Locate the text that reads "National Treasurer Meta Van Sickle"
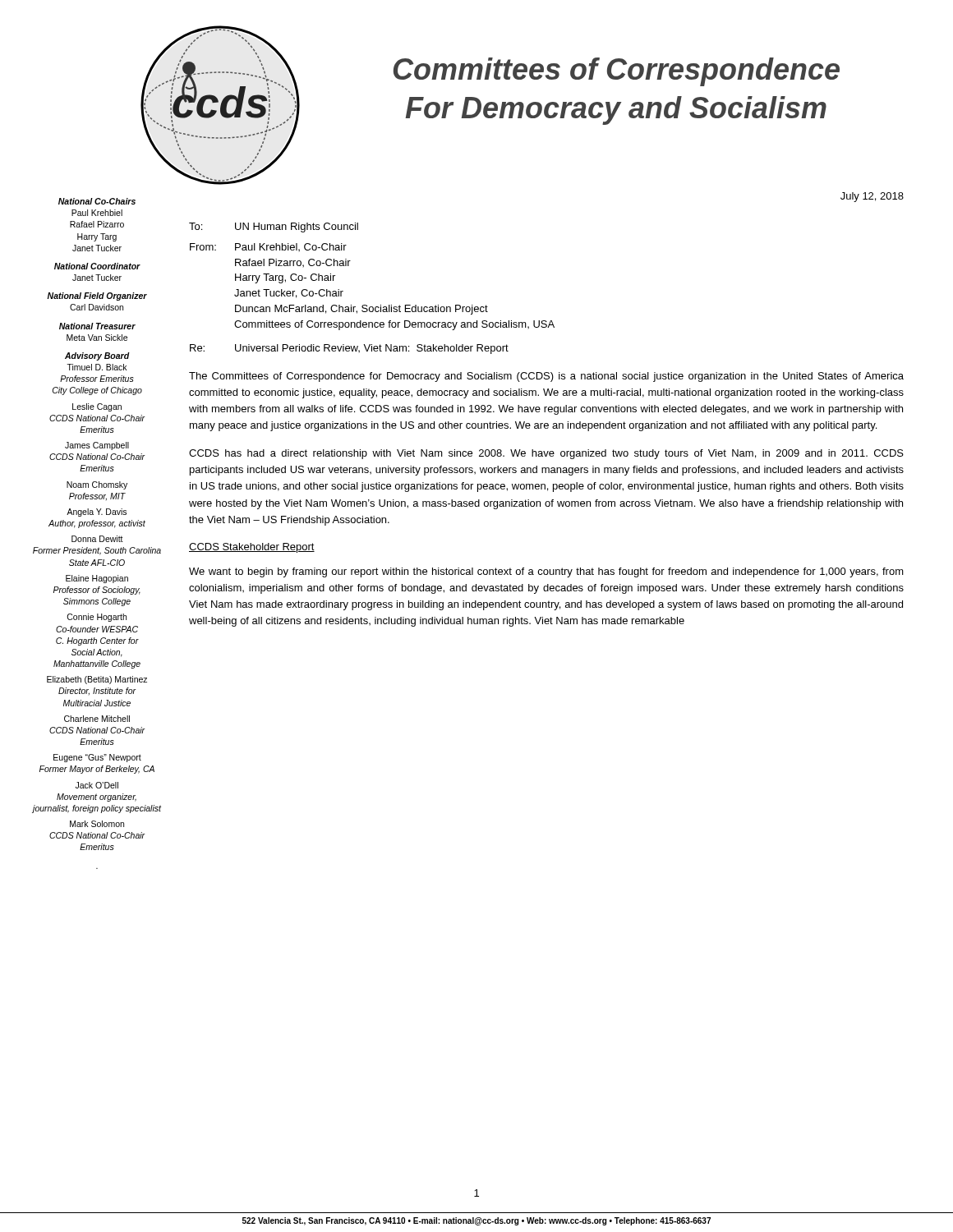This screenshot has width=953, height=1232. (97, 332)
